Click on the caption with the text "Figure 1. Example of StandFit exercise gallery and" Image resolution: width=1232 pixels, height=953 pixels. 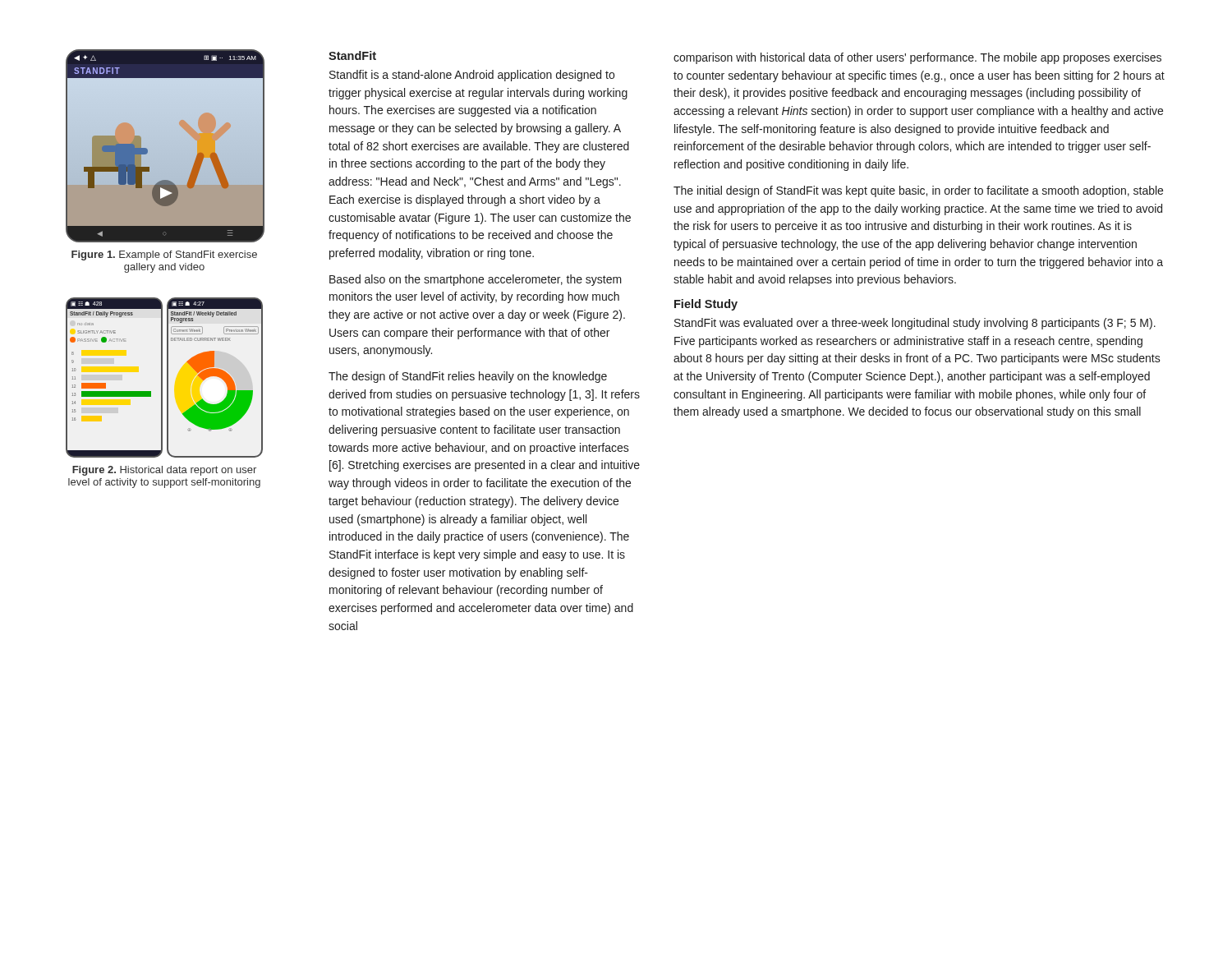[164, 260]
